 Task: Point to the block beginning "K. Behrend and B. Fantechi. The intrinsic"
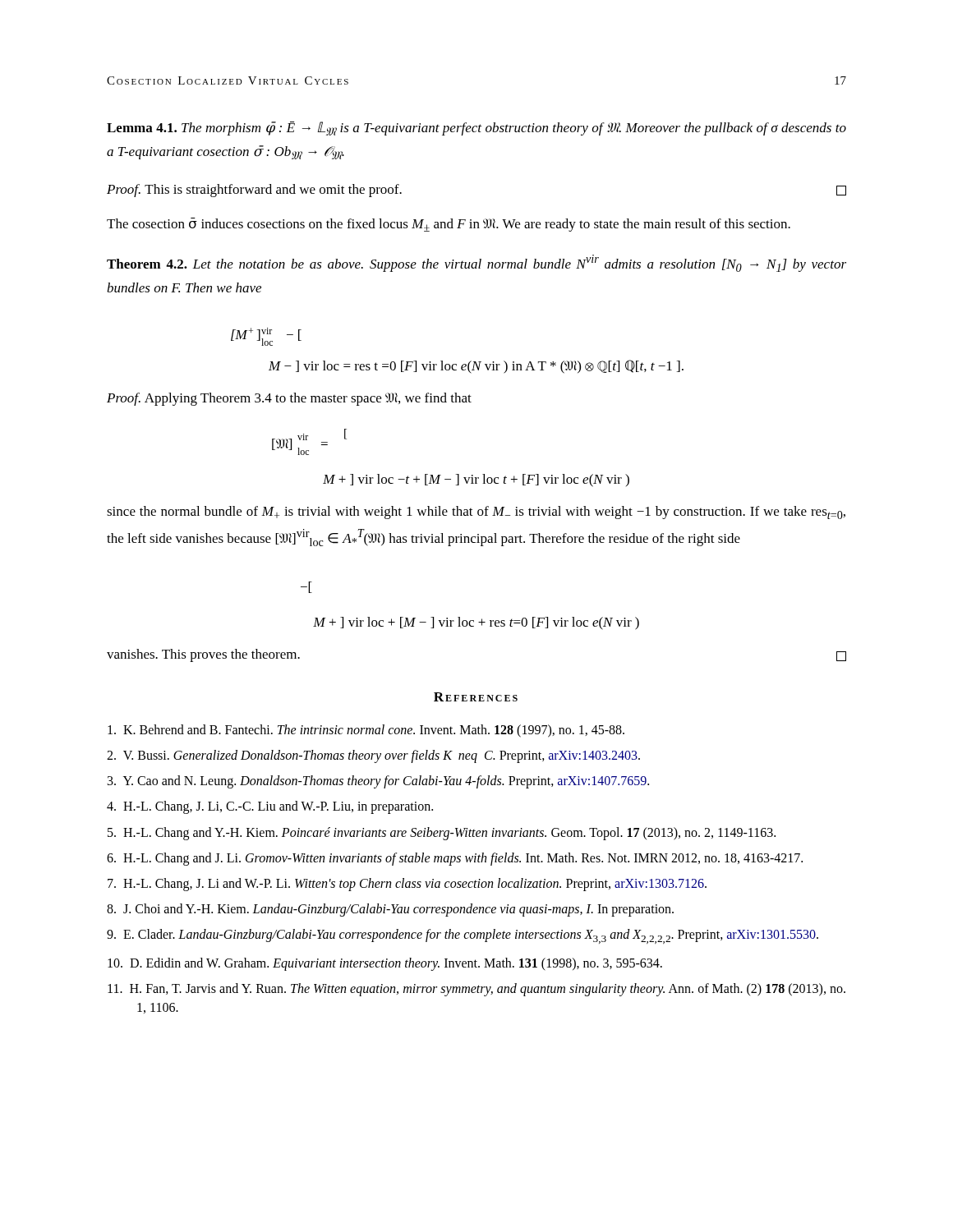[366, 730]
